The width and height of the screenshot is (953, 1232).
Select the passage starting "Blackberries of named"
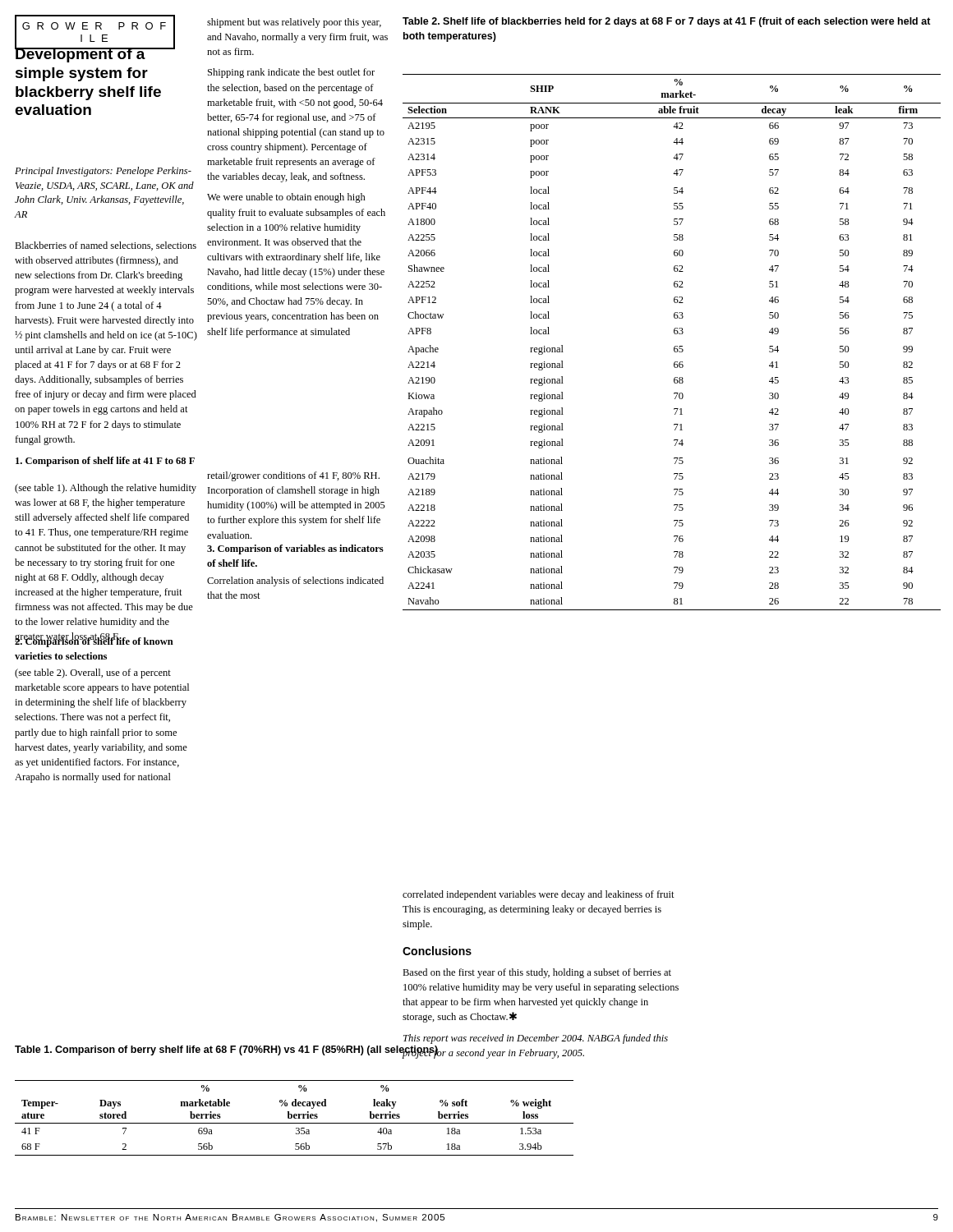[106, 342]
